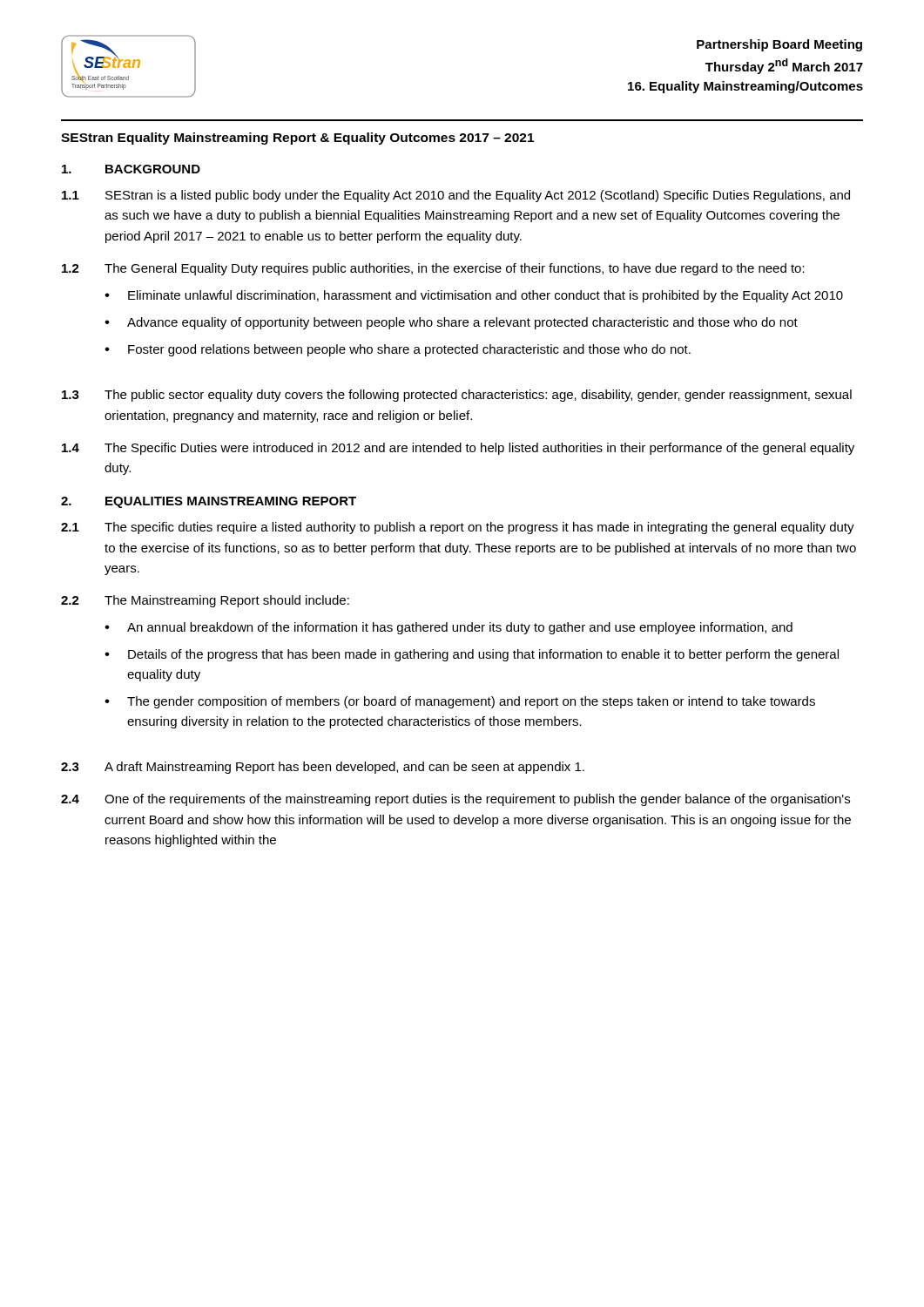
Task: Click the passage that begins "• Details of the progress that has been"
Action: tap(484, 664)
